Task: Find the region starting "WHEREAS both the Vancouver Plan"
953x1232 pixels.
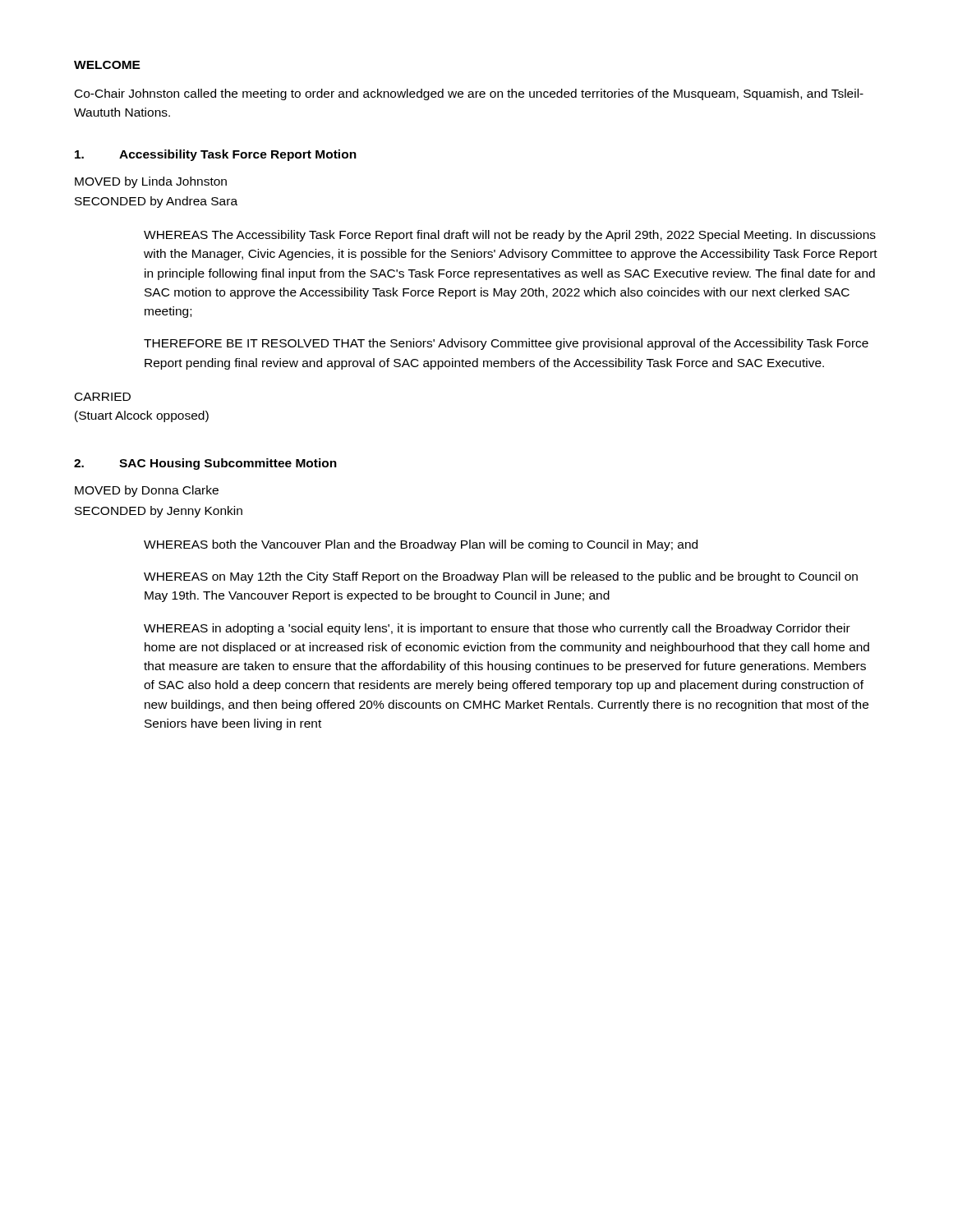Action: (x=421, y=544)
